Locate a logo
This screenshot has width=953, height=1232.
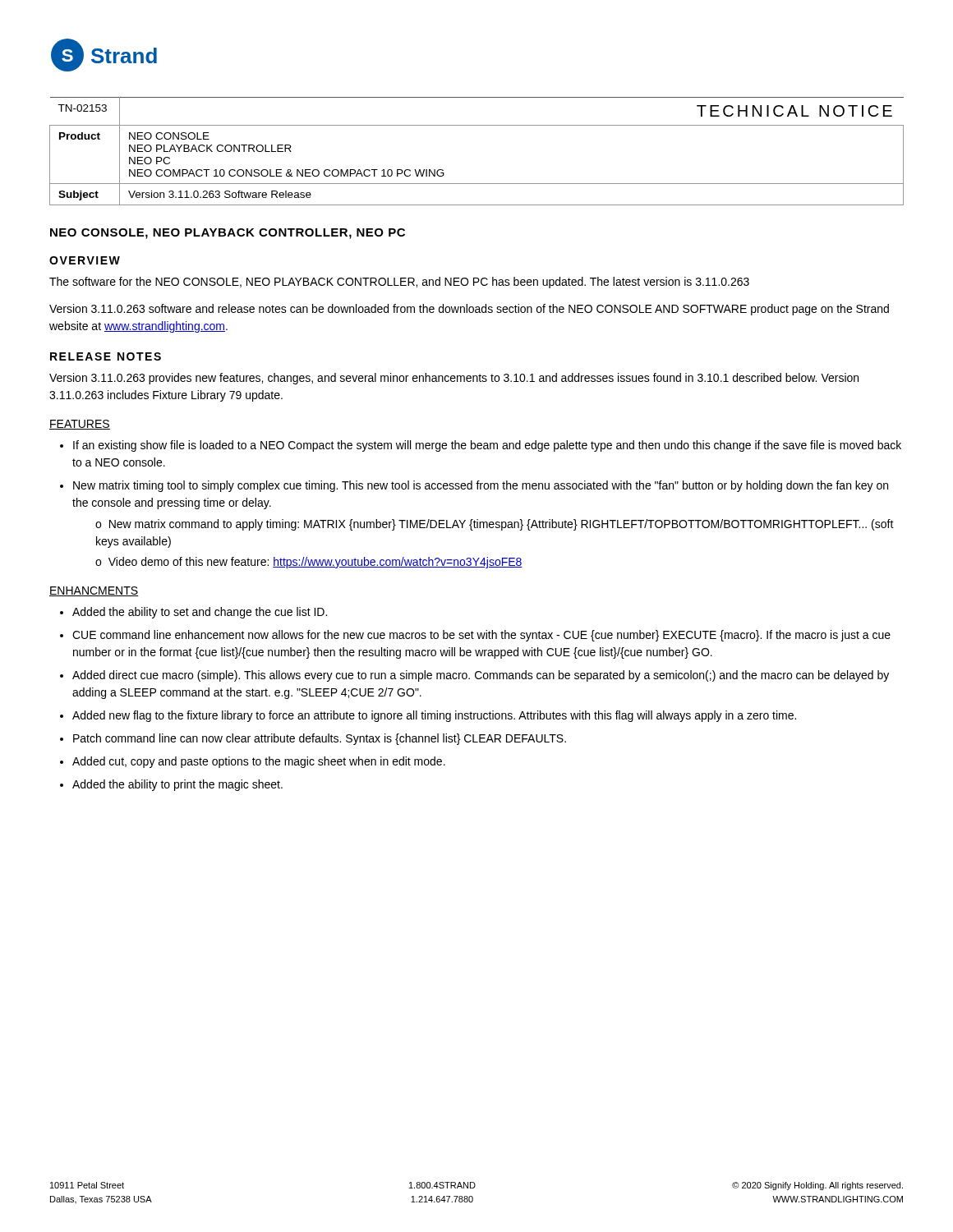(476, 57)
